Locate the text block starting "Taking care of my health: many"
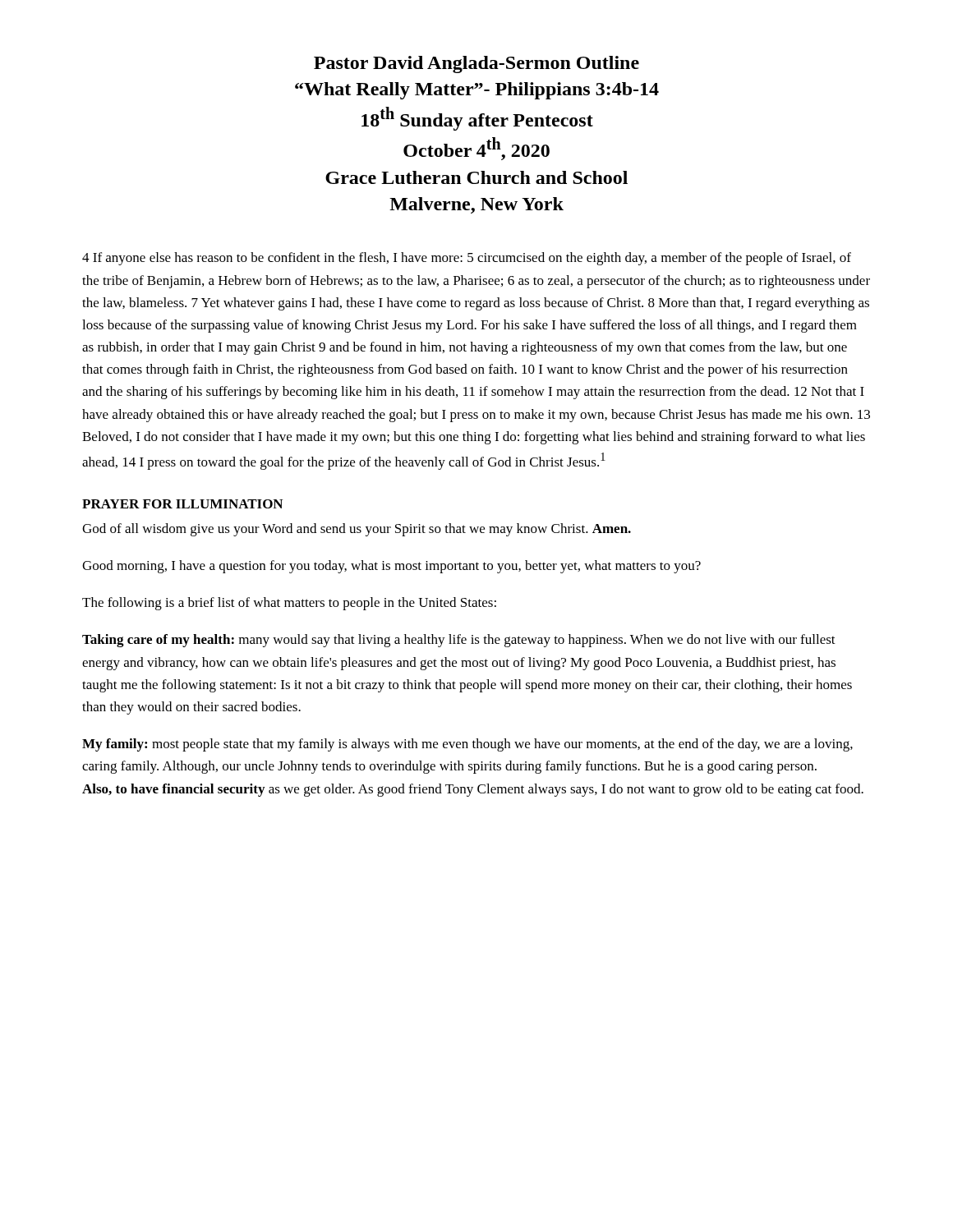The image size is (953, 1232). [467, 673]
